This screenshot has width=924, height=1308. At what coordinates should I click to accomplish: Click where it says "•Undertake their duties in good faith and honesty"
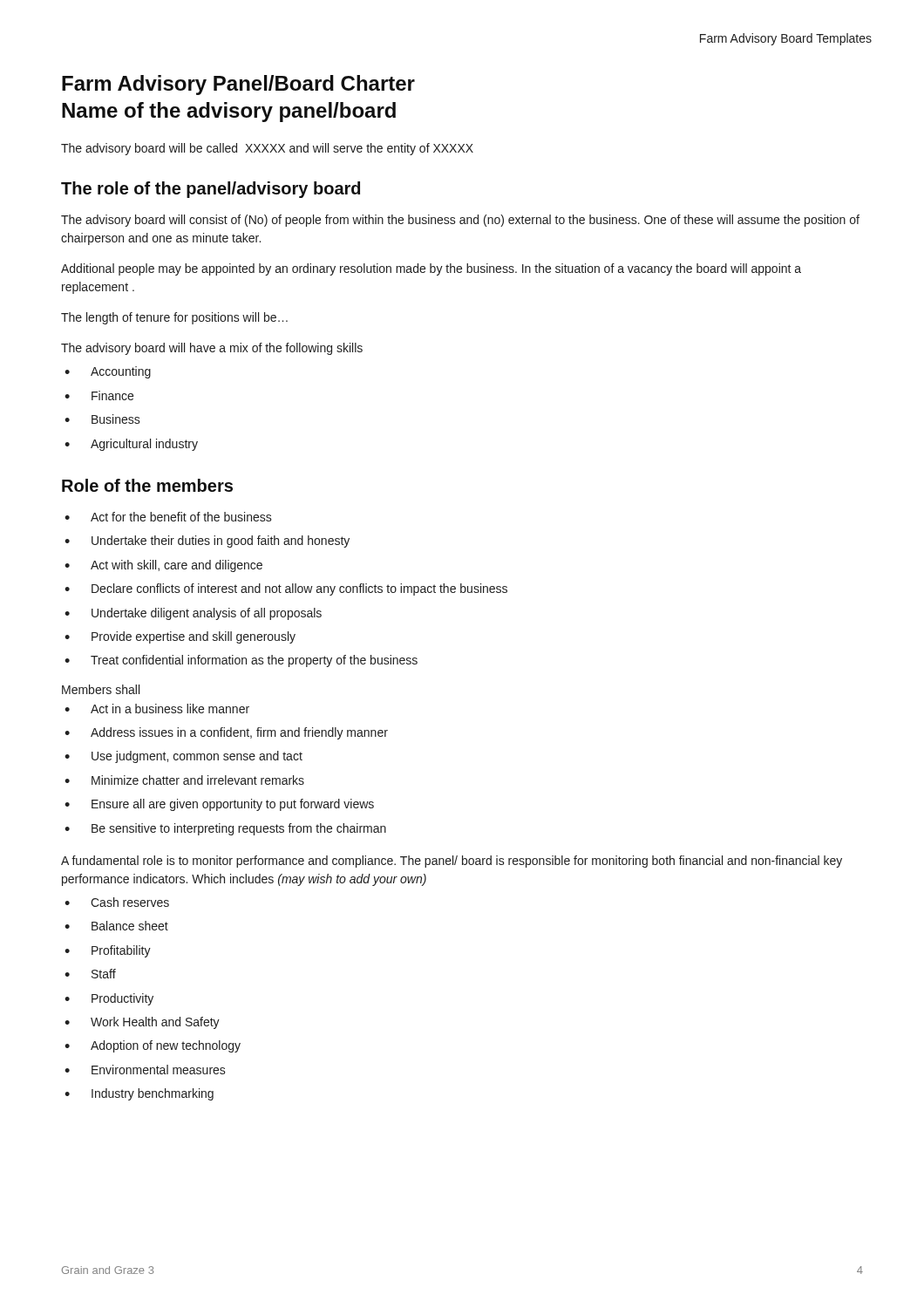(207, 542)
